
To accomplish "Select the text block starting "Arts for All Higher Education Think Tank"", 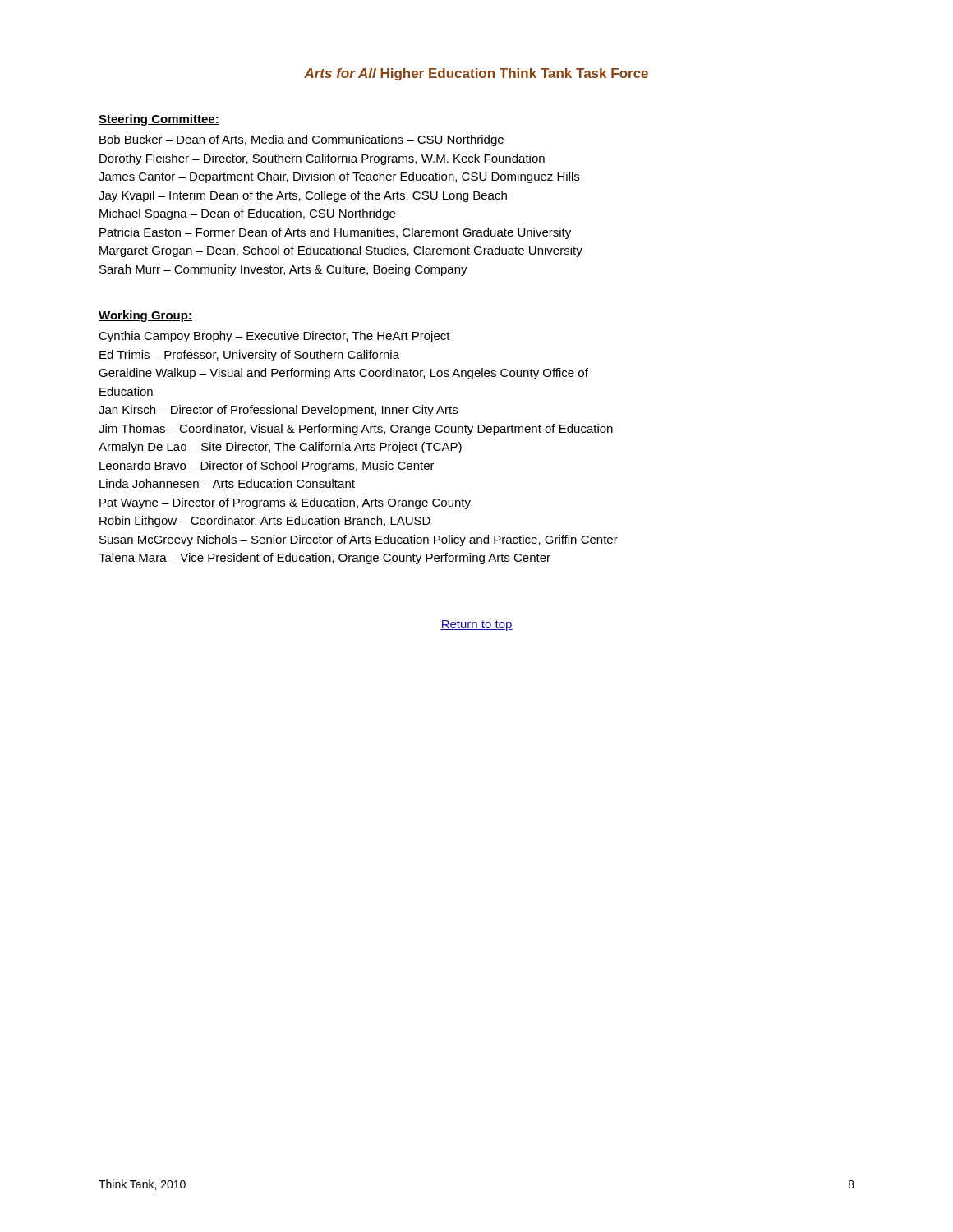I will (476, 73).
